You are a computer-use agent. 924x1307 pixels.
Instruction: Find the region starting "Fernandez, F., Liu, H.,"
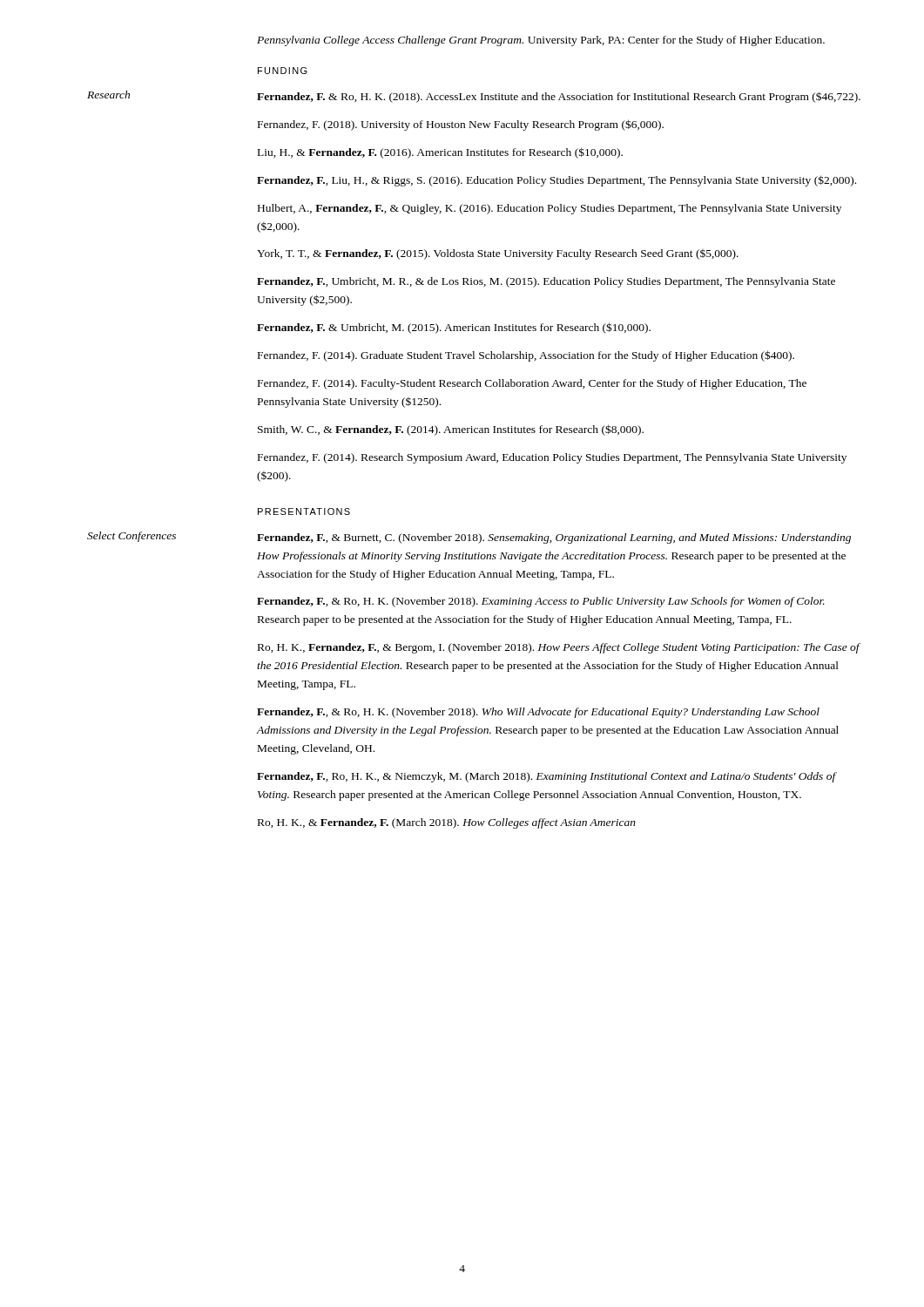[557, 180]
